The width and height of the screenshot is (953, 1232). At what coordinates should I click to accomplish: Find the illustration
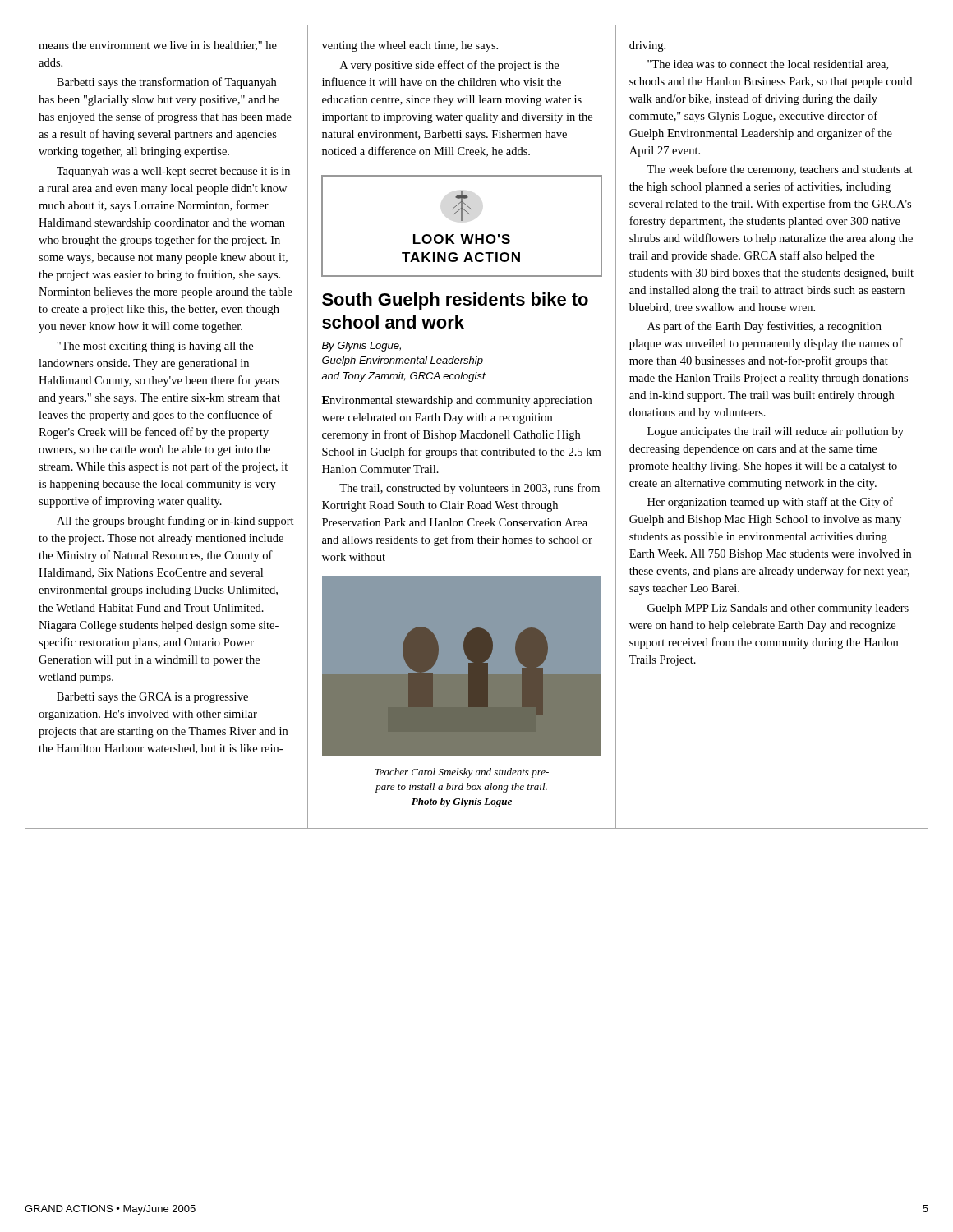coord(462,226)
